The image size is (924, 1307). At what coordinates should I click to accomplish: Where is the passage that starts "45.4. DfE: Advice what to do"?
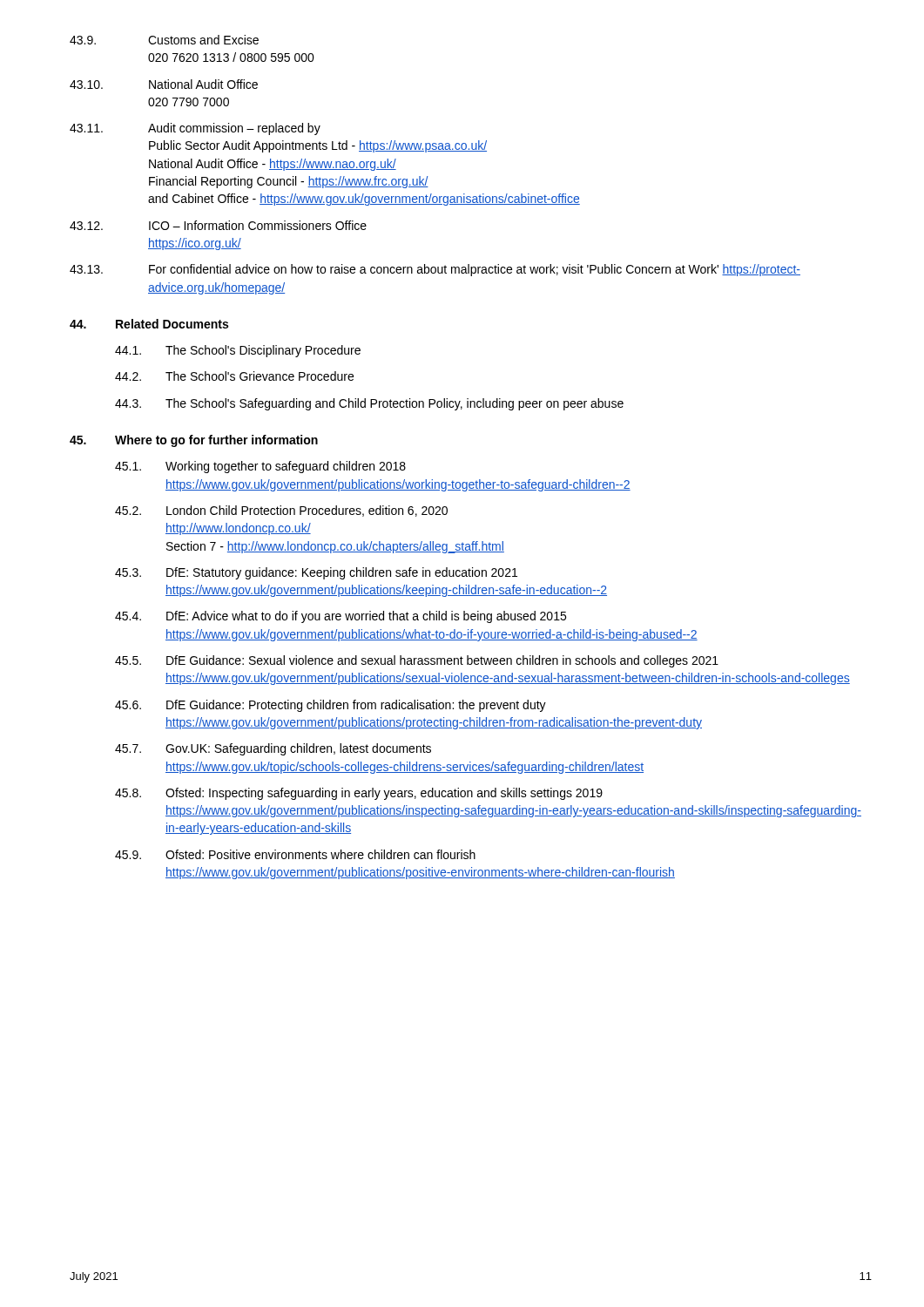[493, 625]
